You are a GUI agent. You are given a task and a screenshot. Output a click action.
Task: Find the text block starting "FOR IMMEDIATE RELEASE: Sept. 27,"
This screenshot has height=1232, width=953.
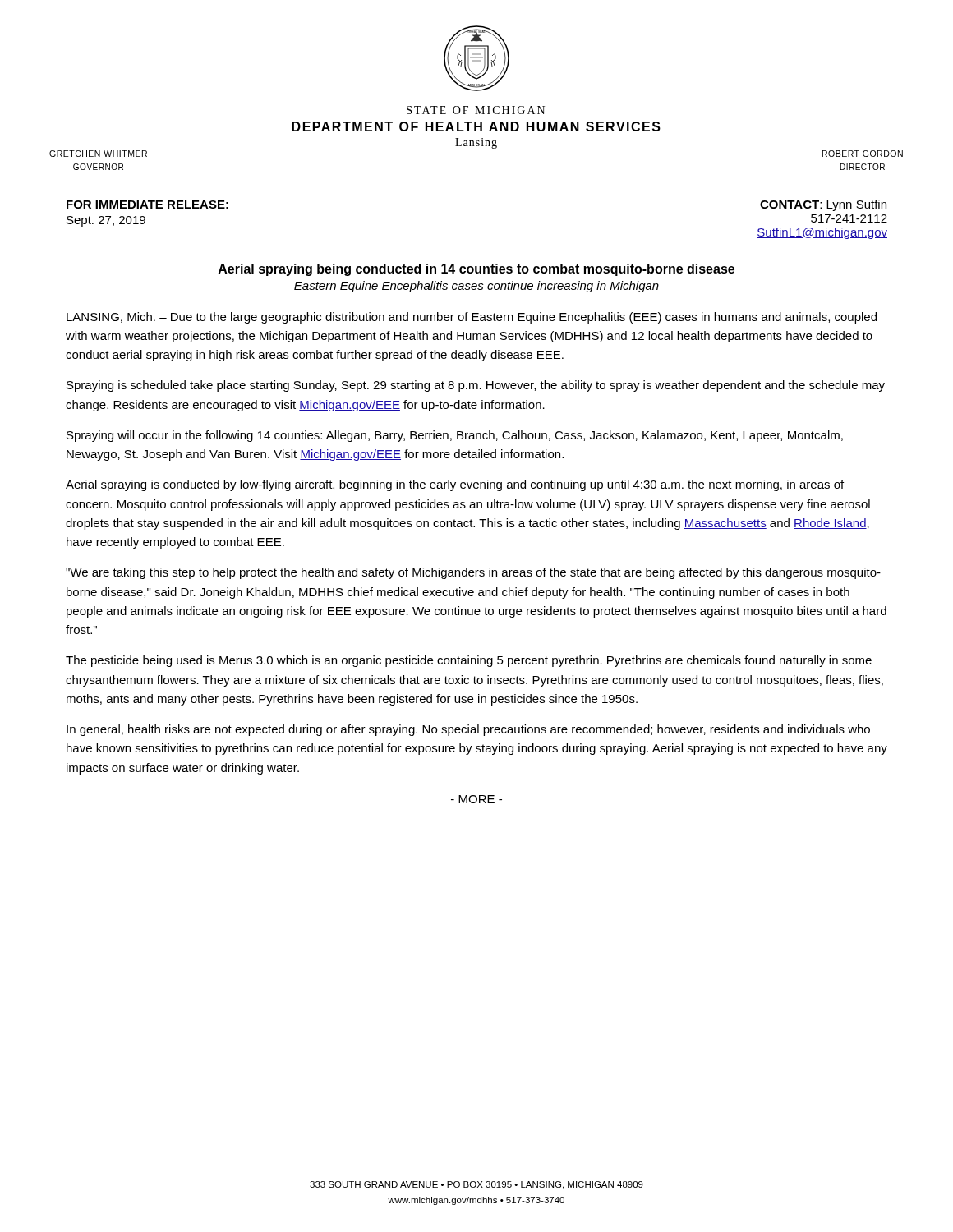click(x=147, y=212)
